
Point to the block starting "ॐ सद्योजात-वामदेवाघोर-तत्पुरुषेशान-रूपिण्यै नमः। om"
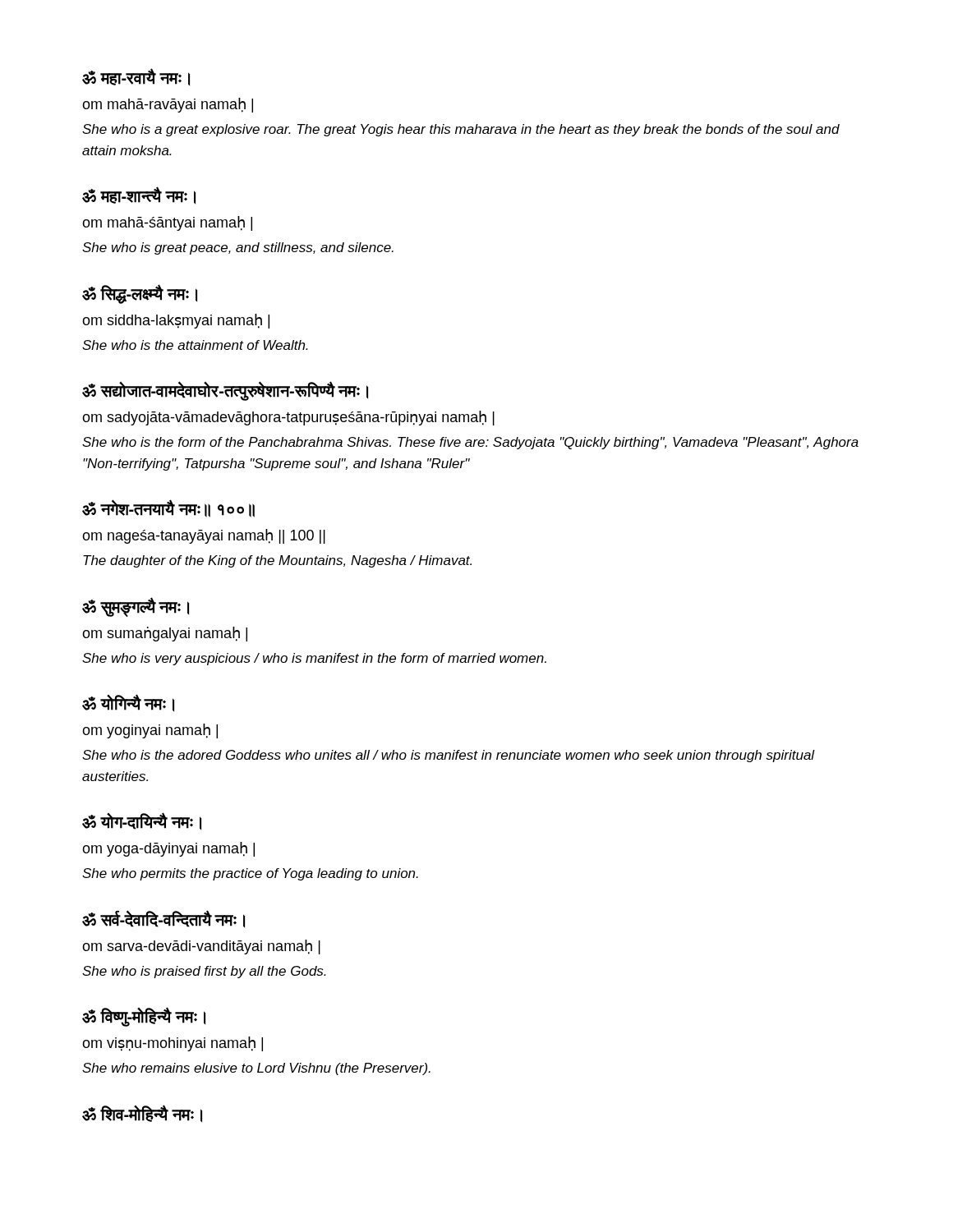pyautogui.click(x=476, y=426)
